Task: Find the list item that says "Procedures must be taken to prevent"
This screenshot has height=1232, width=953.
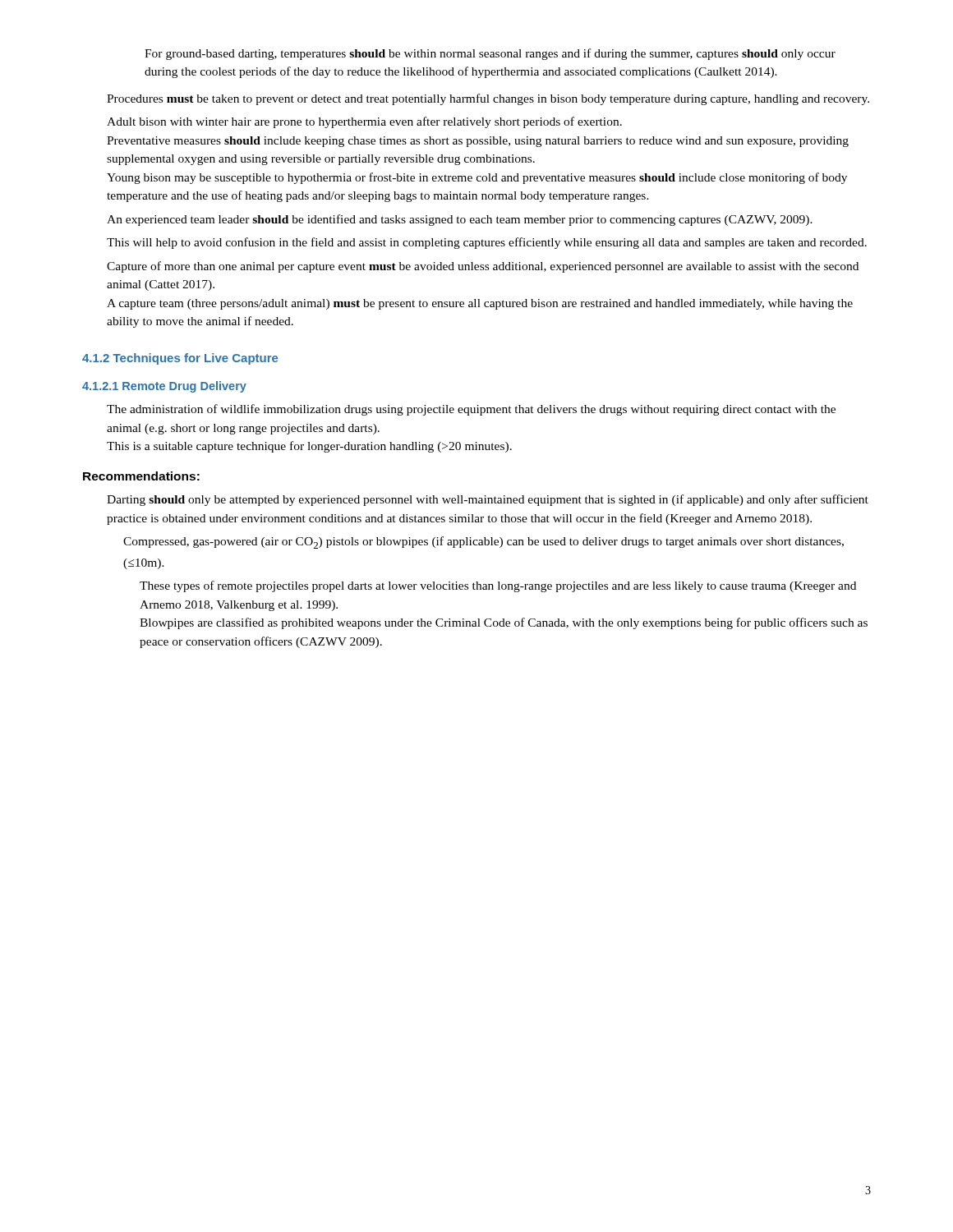Action: pos(489,147)
